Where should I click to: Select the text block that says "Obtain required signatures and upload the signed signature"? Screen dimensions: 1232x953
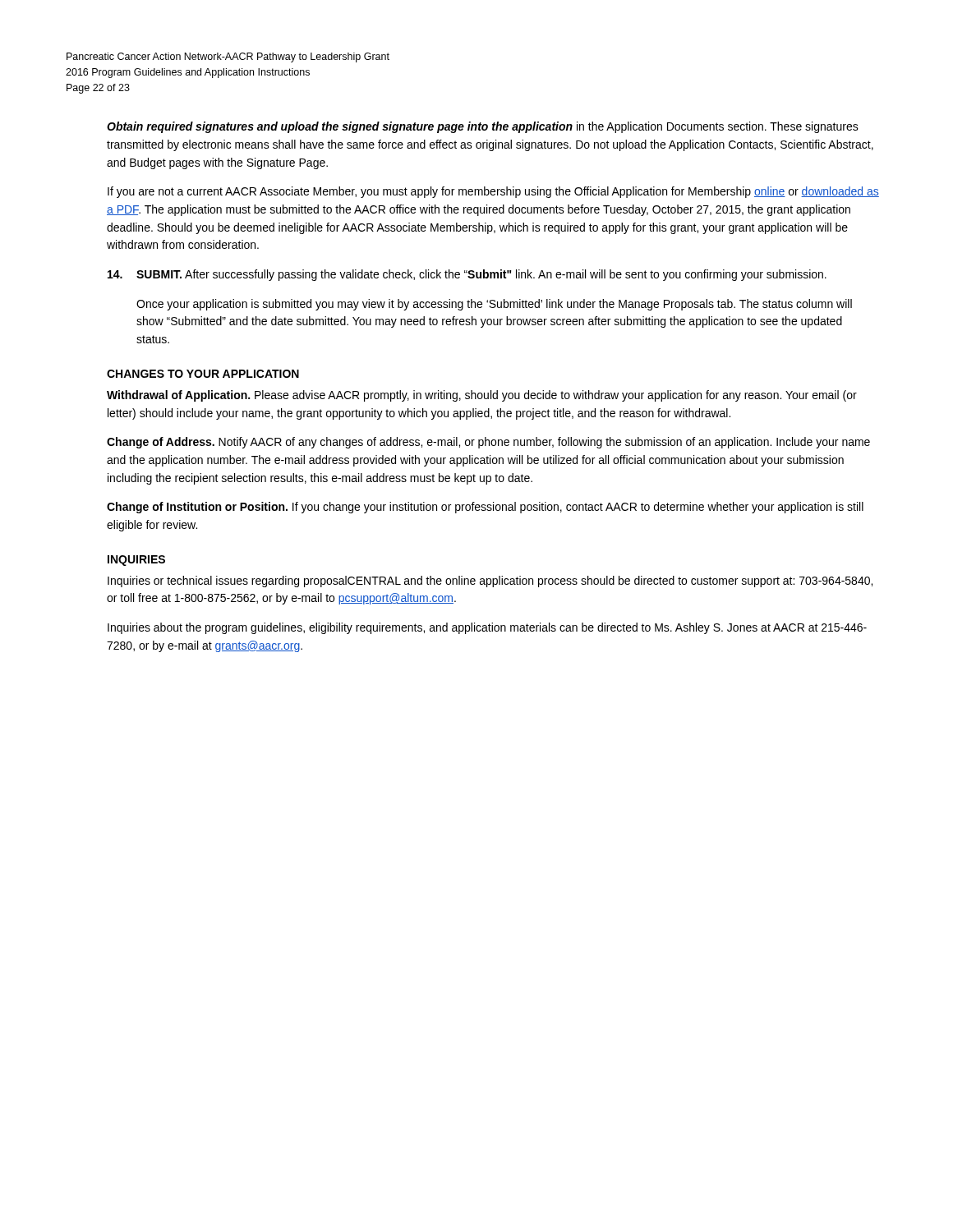click(490, 145)
